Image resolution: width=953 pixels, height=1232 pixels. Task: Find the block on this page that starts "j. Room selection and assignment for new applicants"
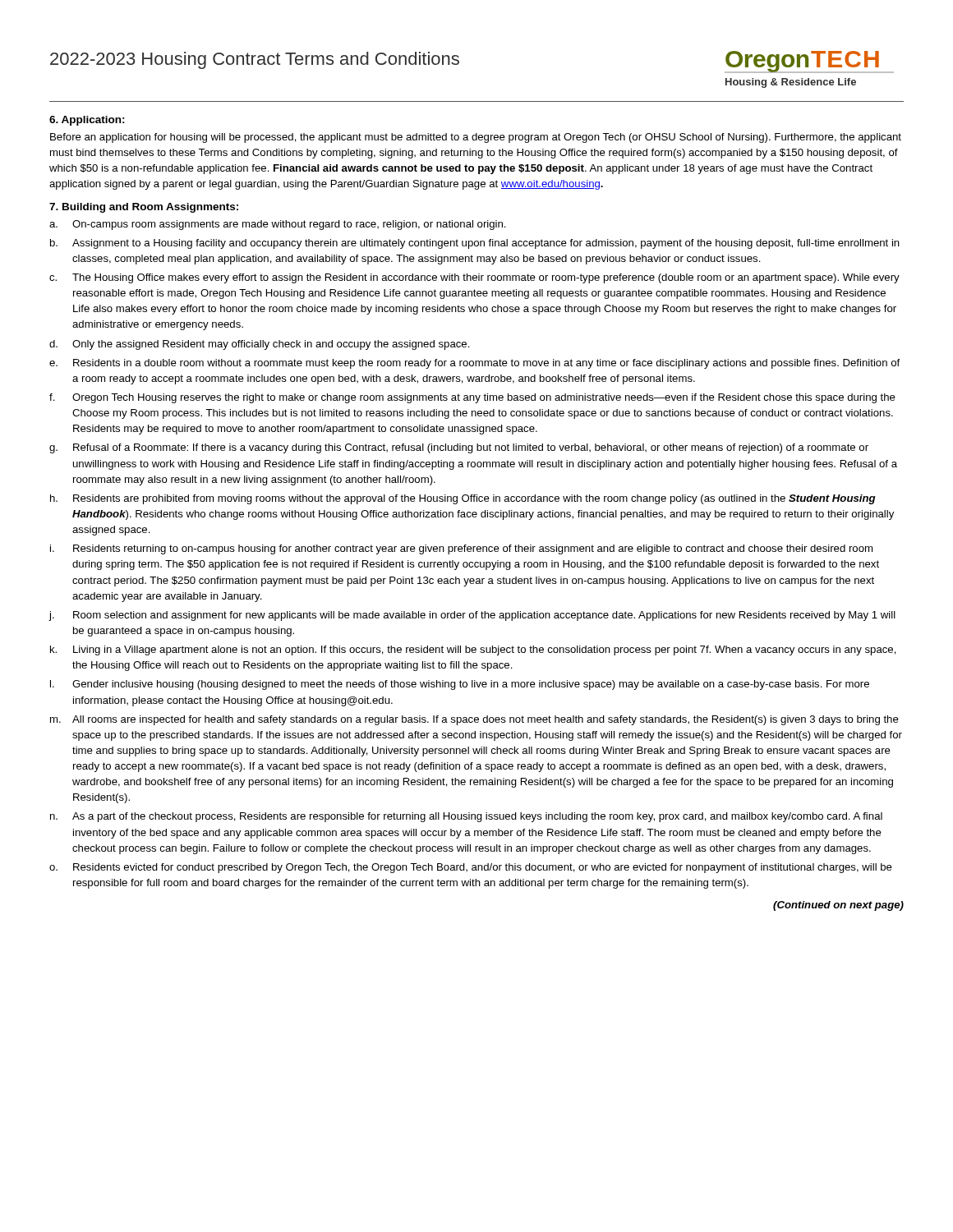pos(476,623)
